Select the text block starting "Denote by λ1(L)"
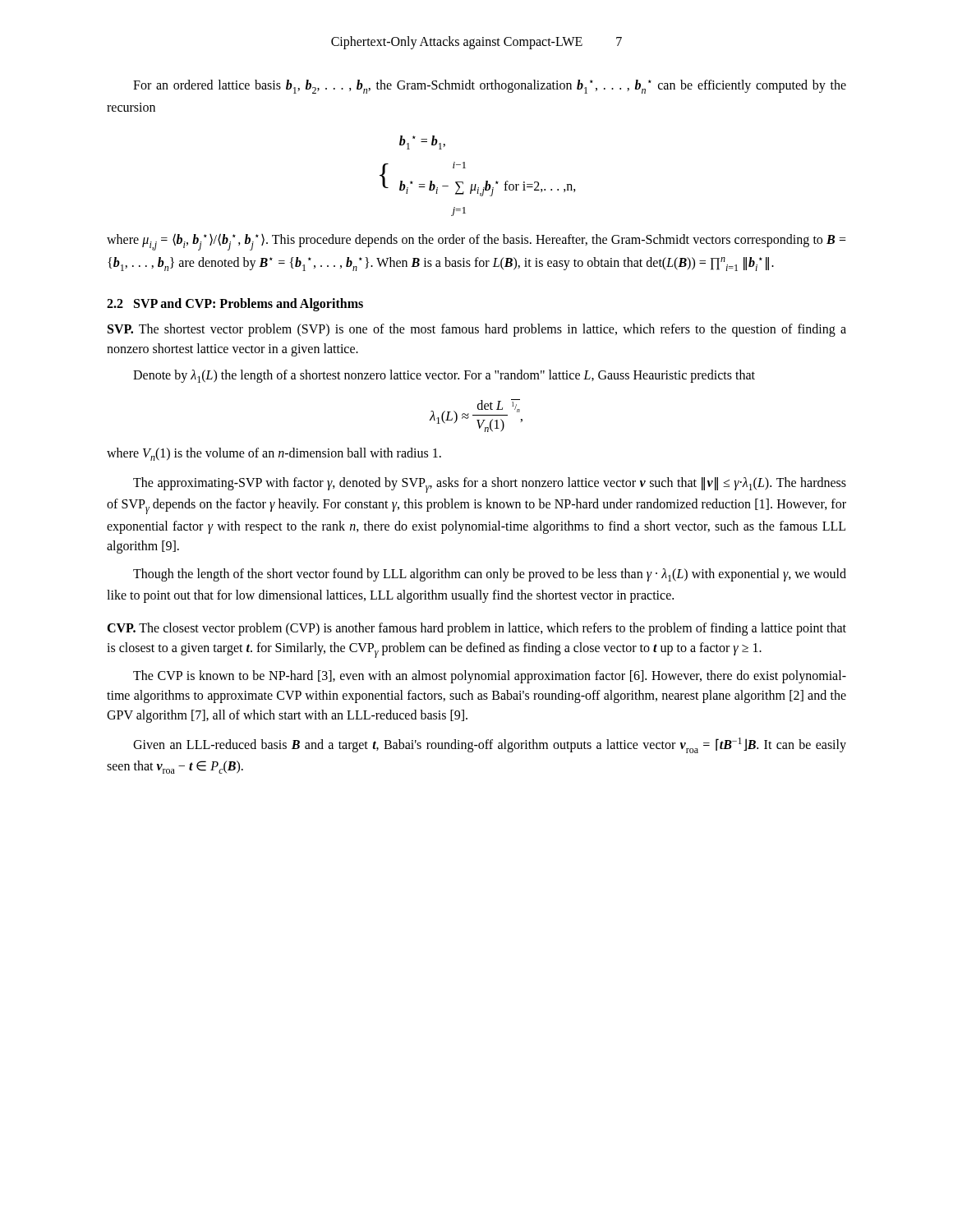 (476, 376)
